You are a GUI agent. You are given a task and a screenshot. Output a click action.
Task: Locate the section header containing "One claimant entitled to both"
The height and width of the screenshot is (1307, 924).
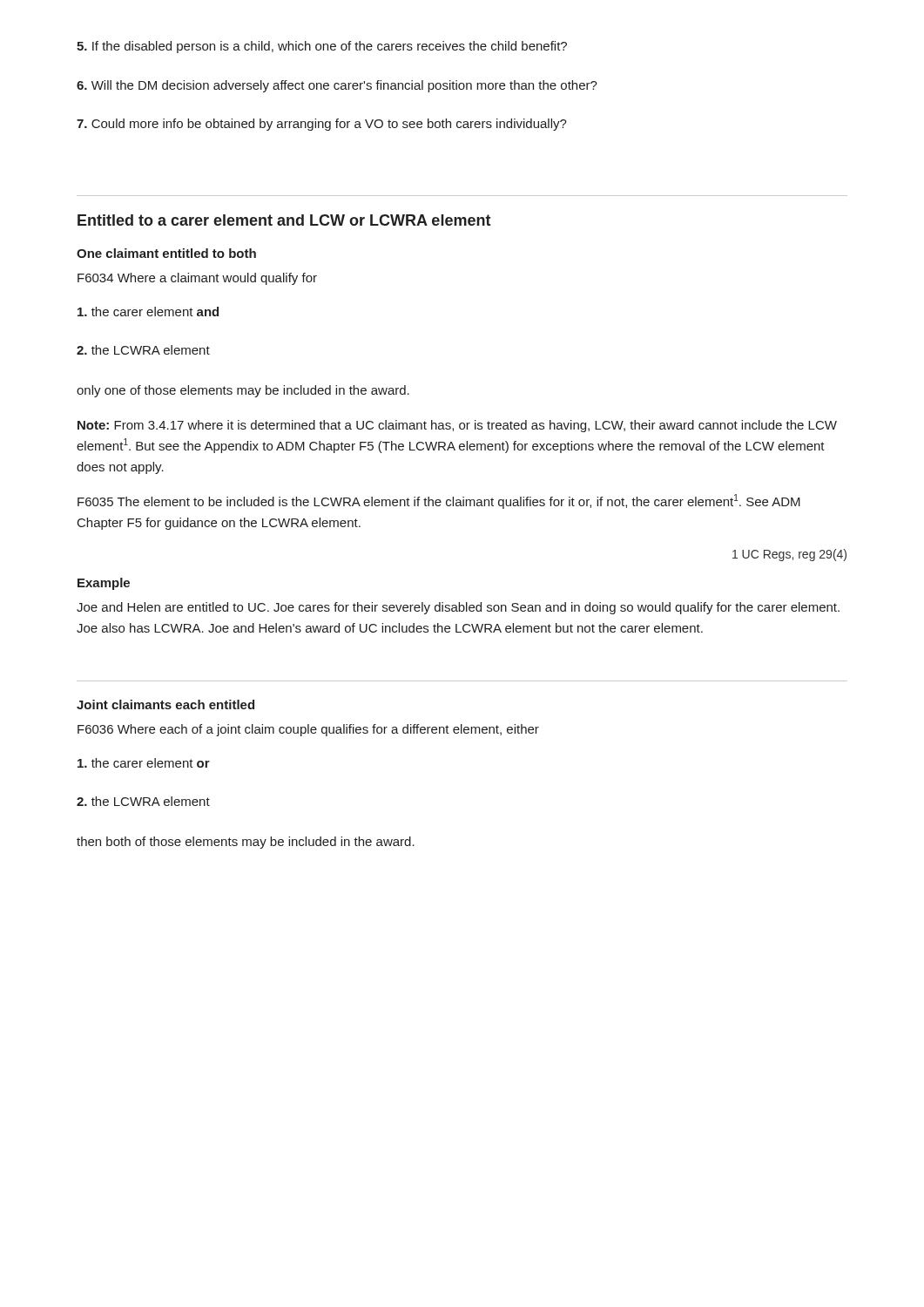pyautogui.click(x=167, y=253)
